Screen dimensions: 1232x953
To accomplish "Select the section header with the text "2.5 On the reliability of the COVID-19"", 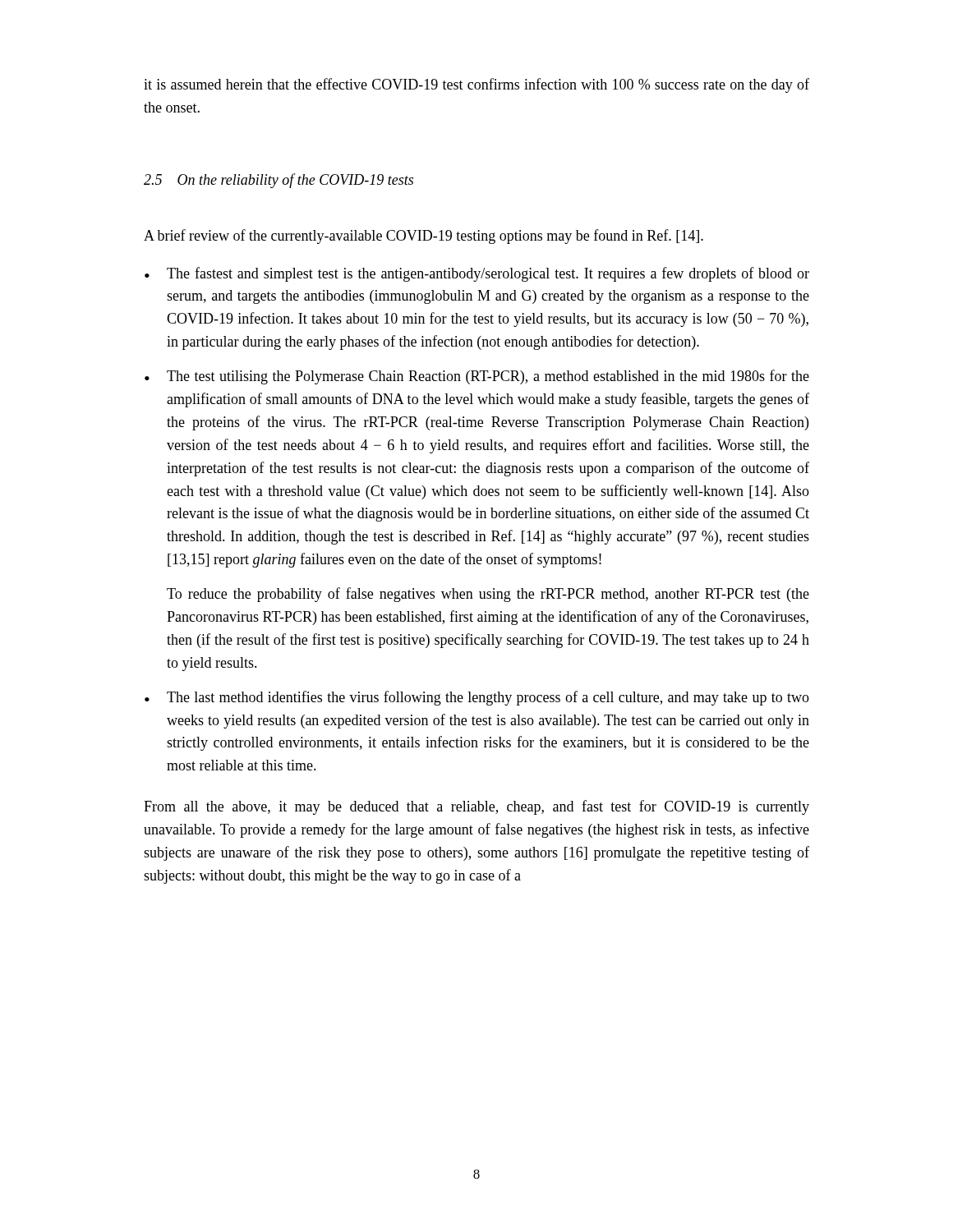I will pyautogui.click(x=279, y=180).
